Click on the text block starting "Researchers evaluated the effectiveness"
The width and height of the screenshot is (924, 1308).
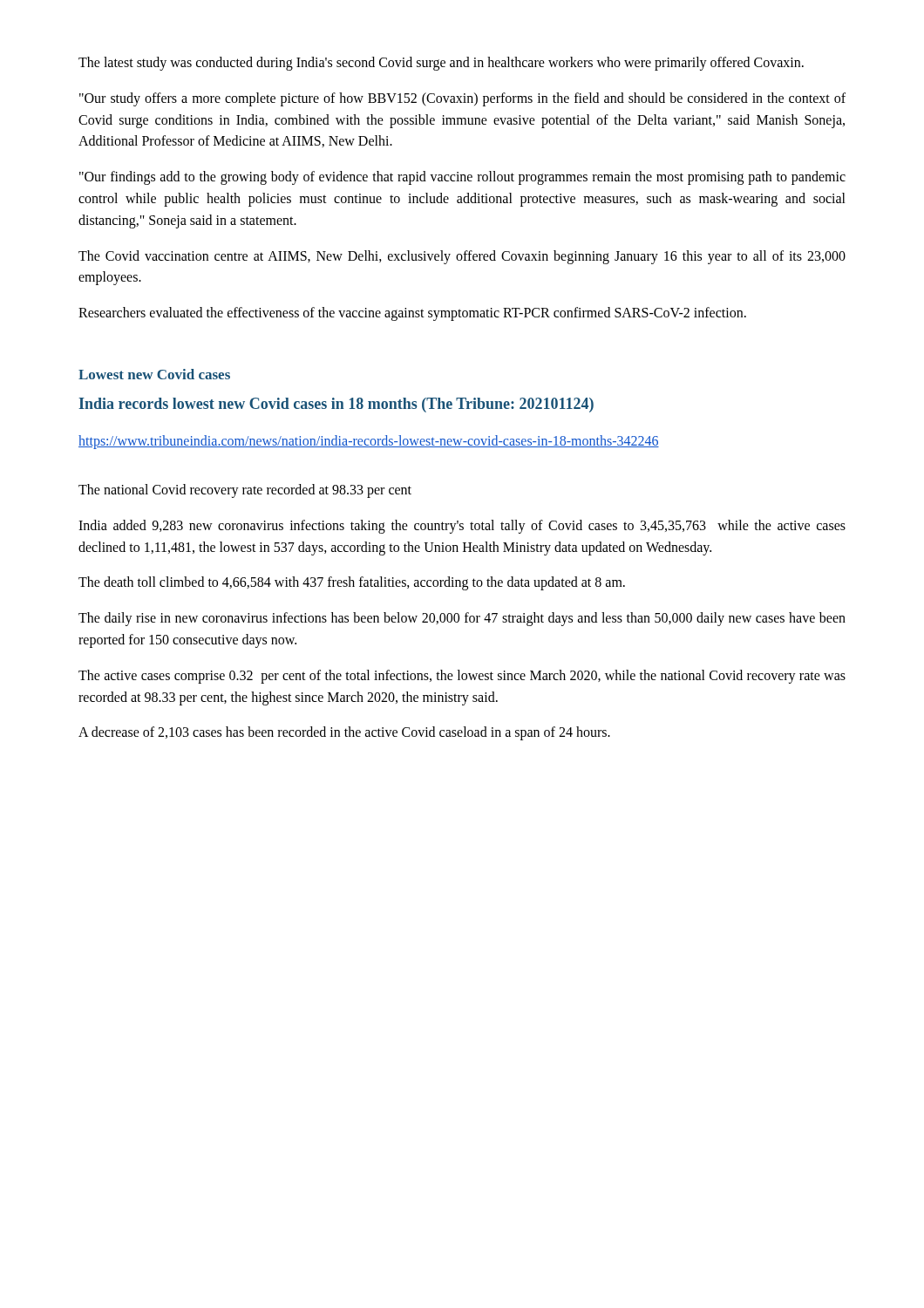[413, 313]
